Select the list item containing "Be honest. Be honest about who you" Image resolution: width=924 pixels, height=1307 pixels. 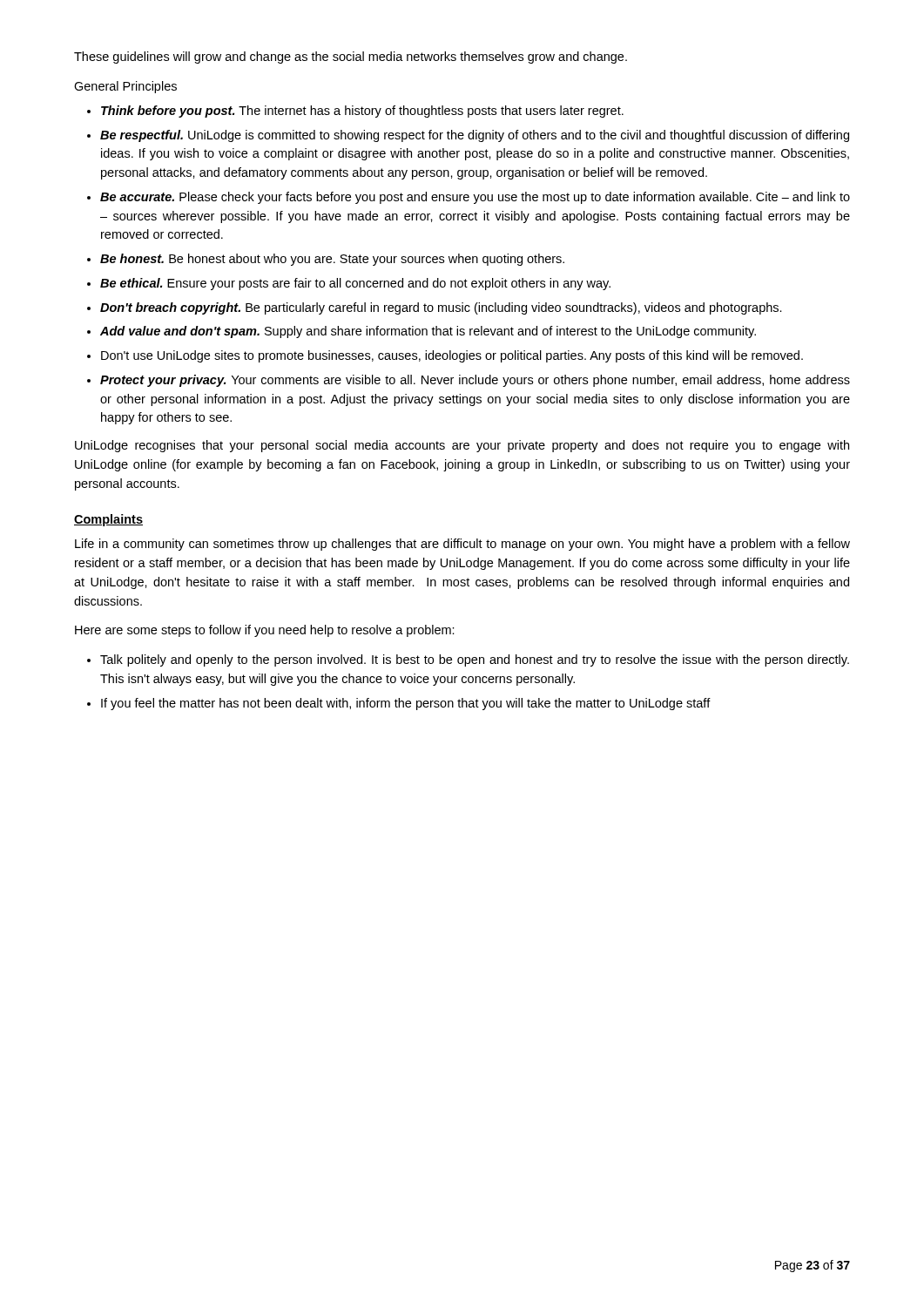pyautogui.click(x=333, y=259)
